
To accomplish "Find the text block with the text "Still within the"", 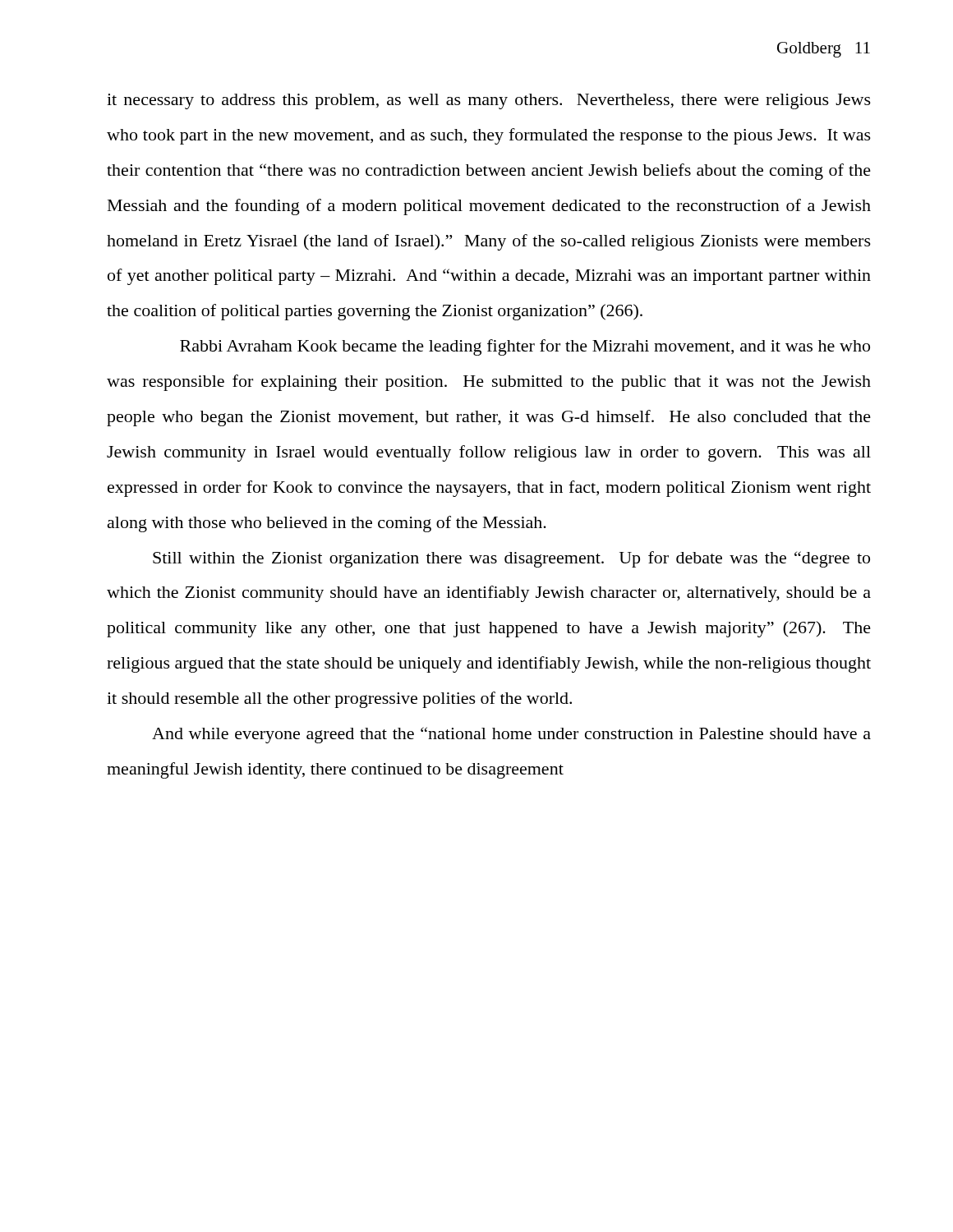I will point(489,628).
